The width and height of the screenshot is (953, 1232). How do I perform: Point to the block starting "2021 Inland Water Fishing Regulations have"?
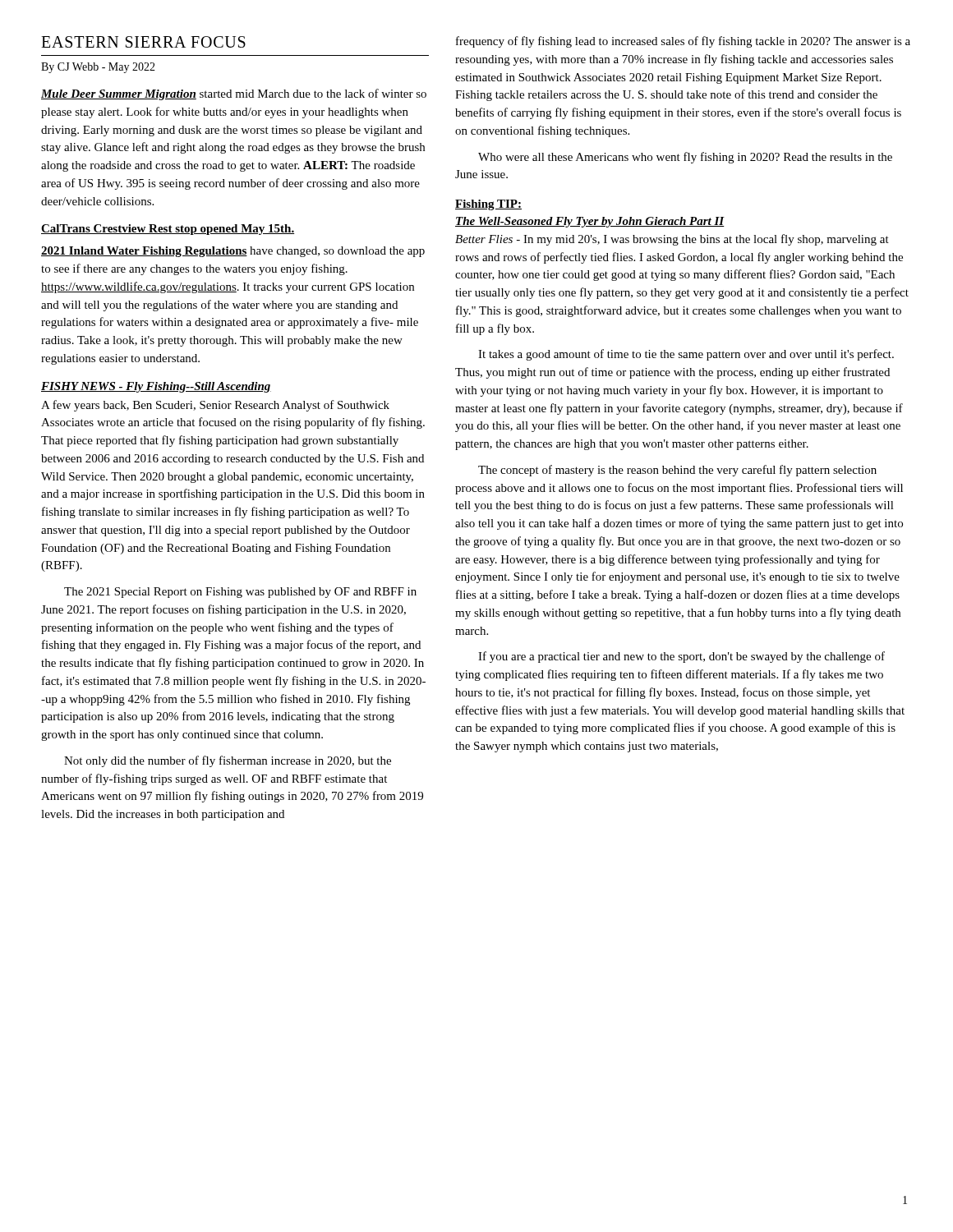pyautogui.click(x=233, y=304)
